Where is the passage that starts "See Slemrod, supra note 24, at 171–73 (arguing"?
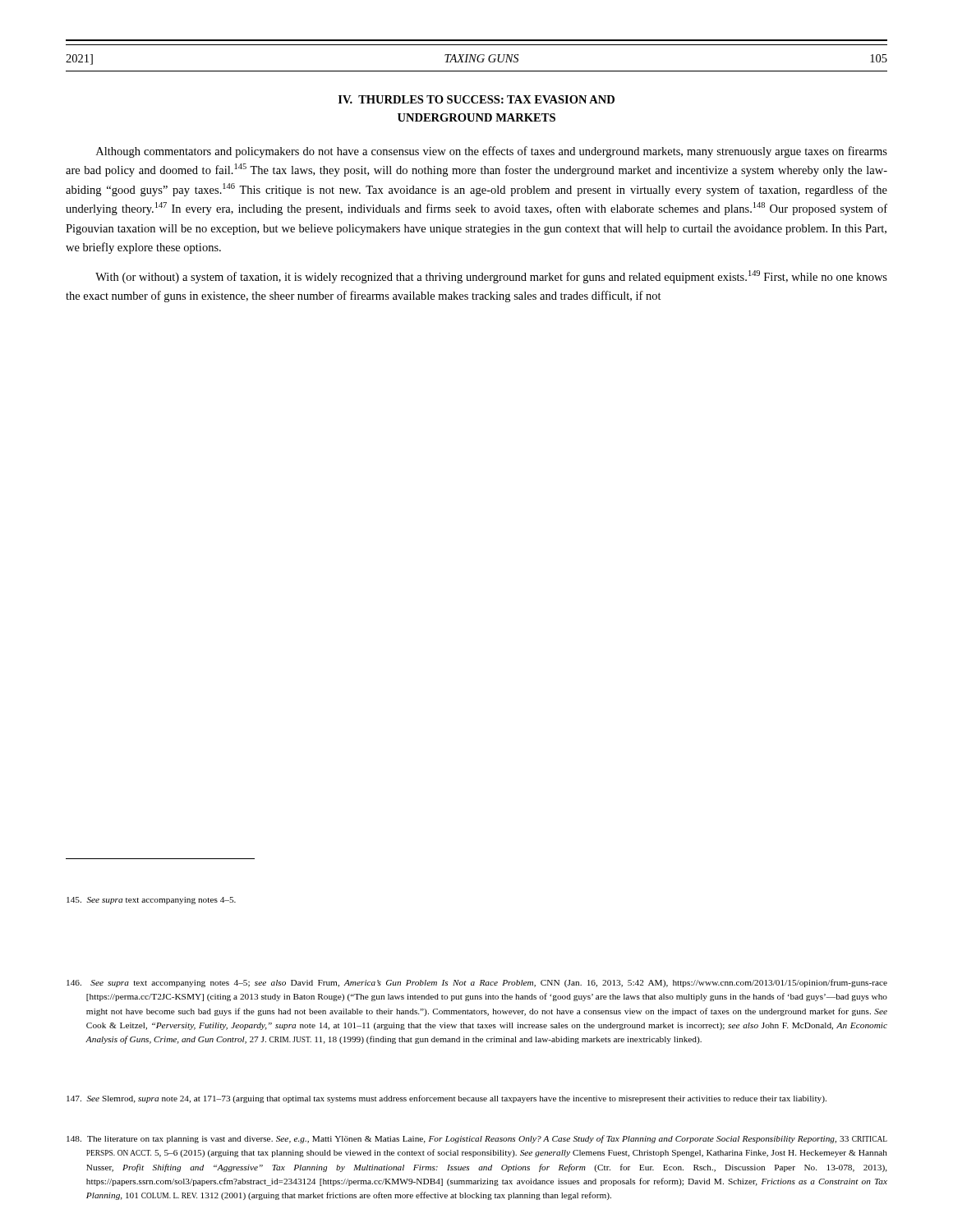Screen dimensions: 1232x953 click(476, 1098)
